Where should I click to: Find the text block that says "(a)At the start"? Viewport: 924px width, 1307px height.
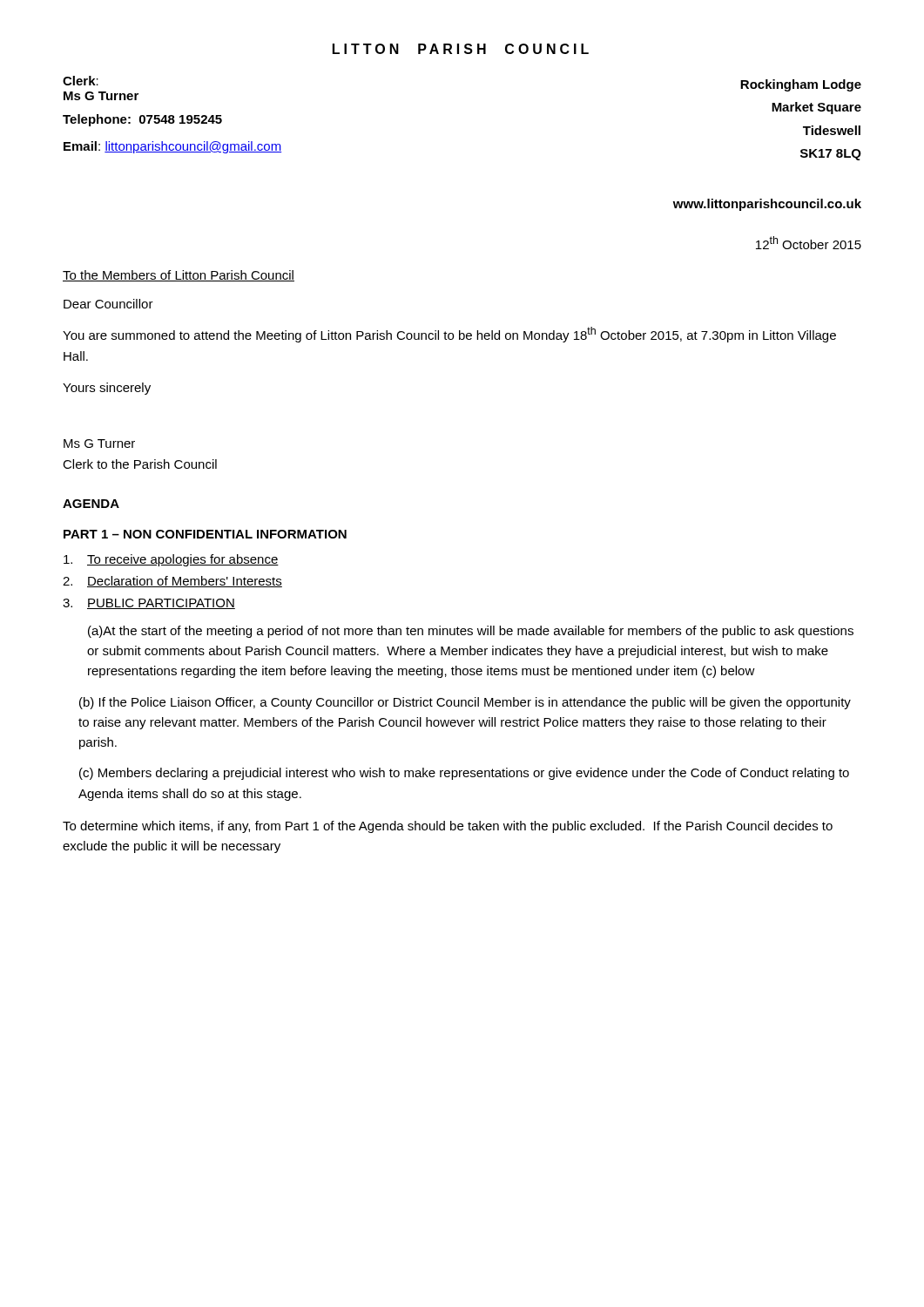click(x=471, y=650)
